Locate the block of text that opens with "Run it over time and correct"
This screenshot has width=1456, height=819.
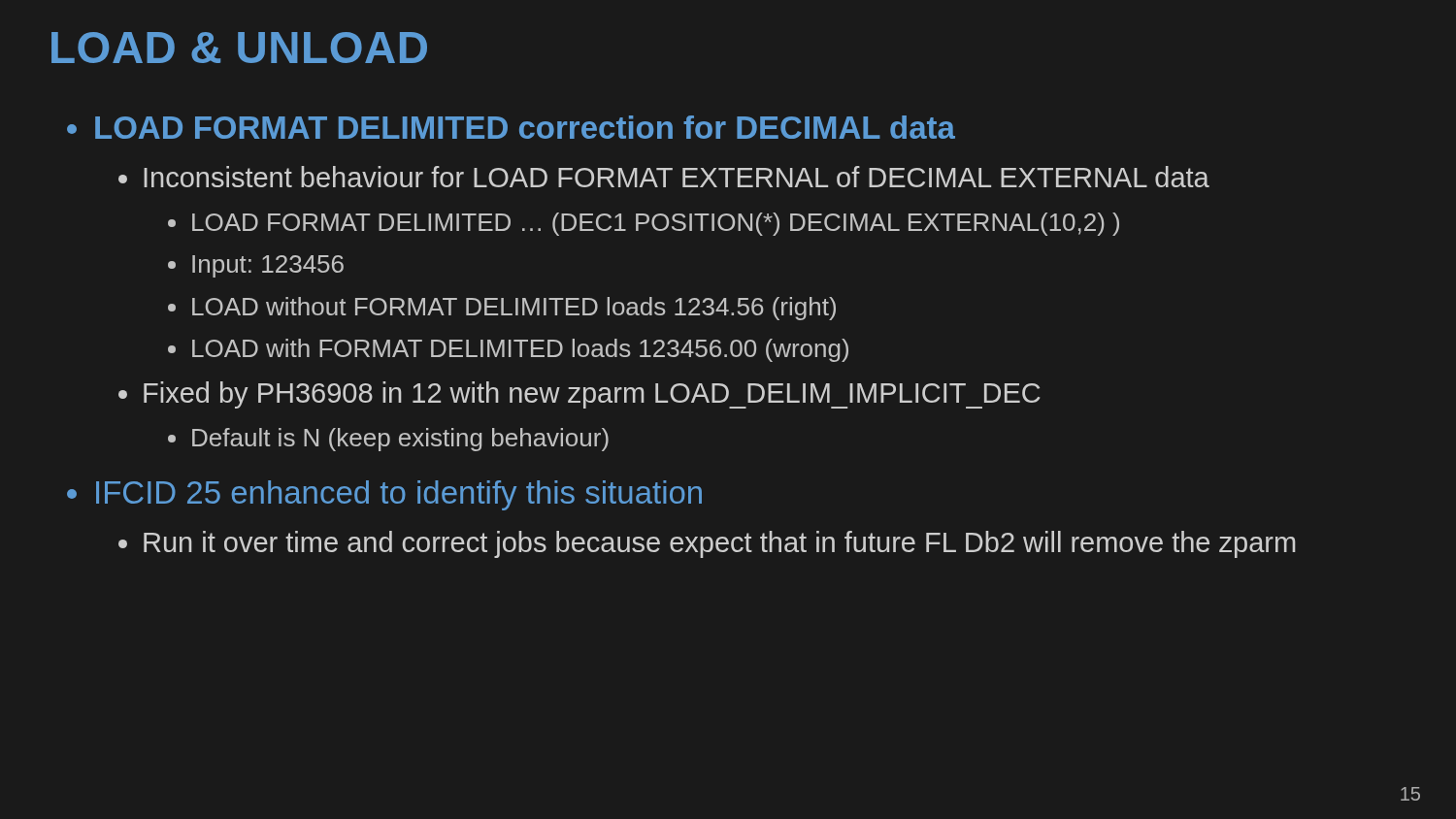tap(719, 542)
